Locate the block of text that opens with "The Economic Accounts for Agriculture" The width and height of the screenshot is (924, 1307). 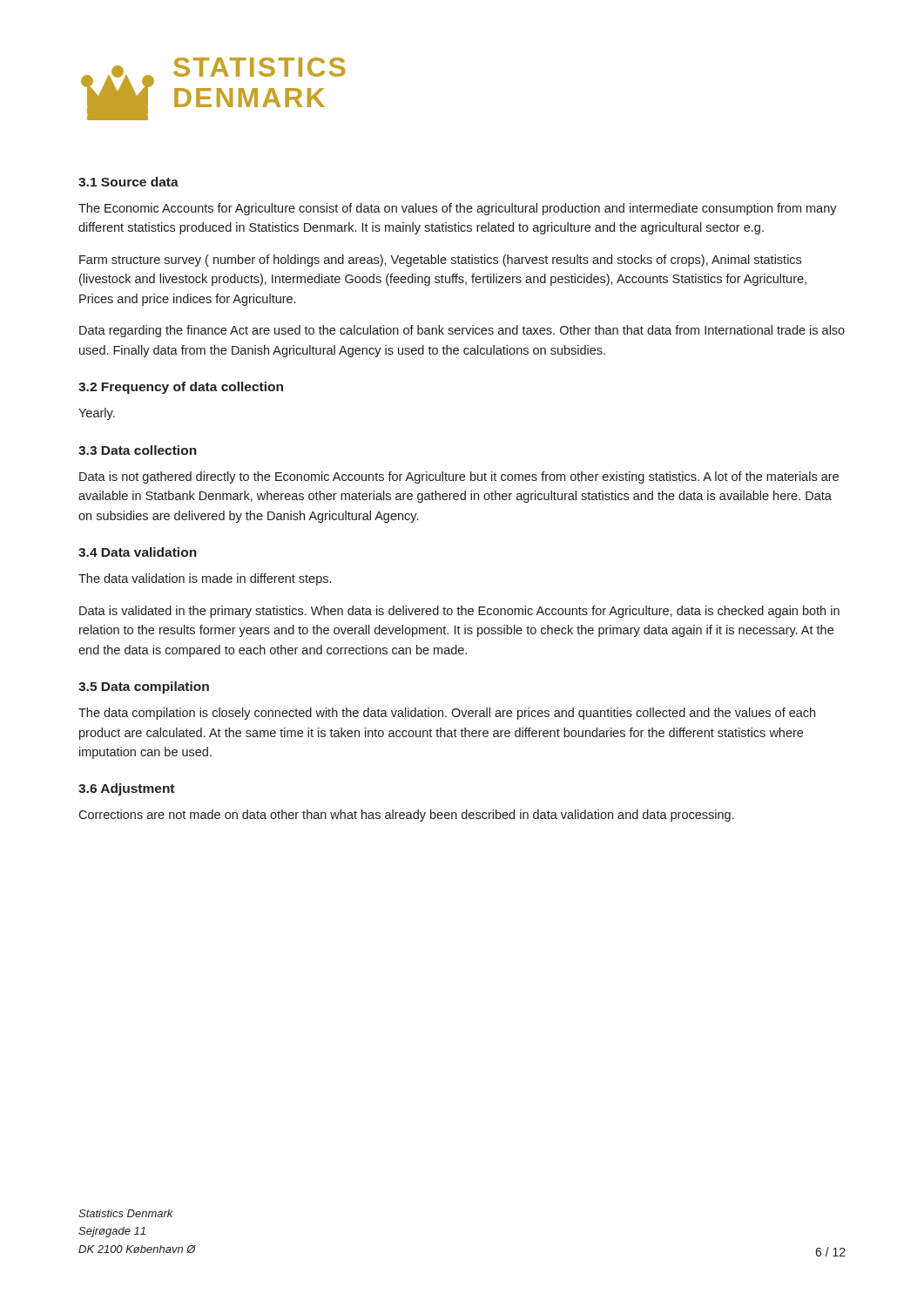pyautogui.click(x=457, y=218)
